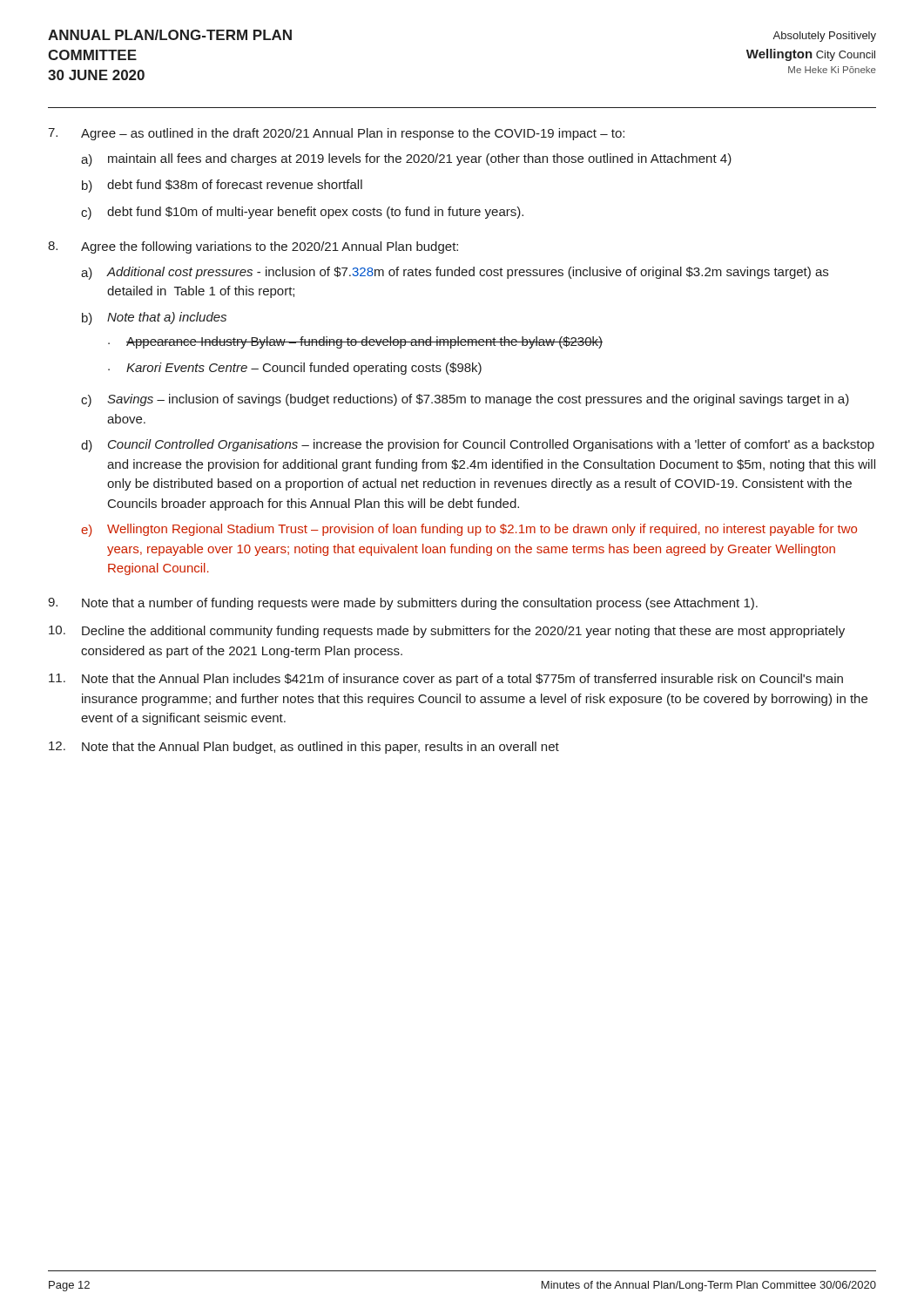Locate the passage starting "7. Agree – as outlined in the"
924x1307 pixels.
coord(462,176)
